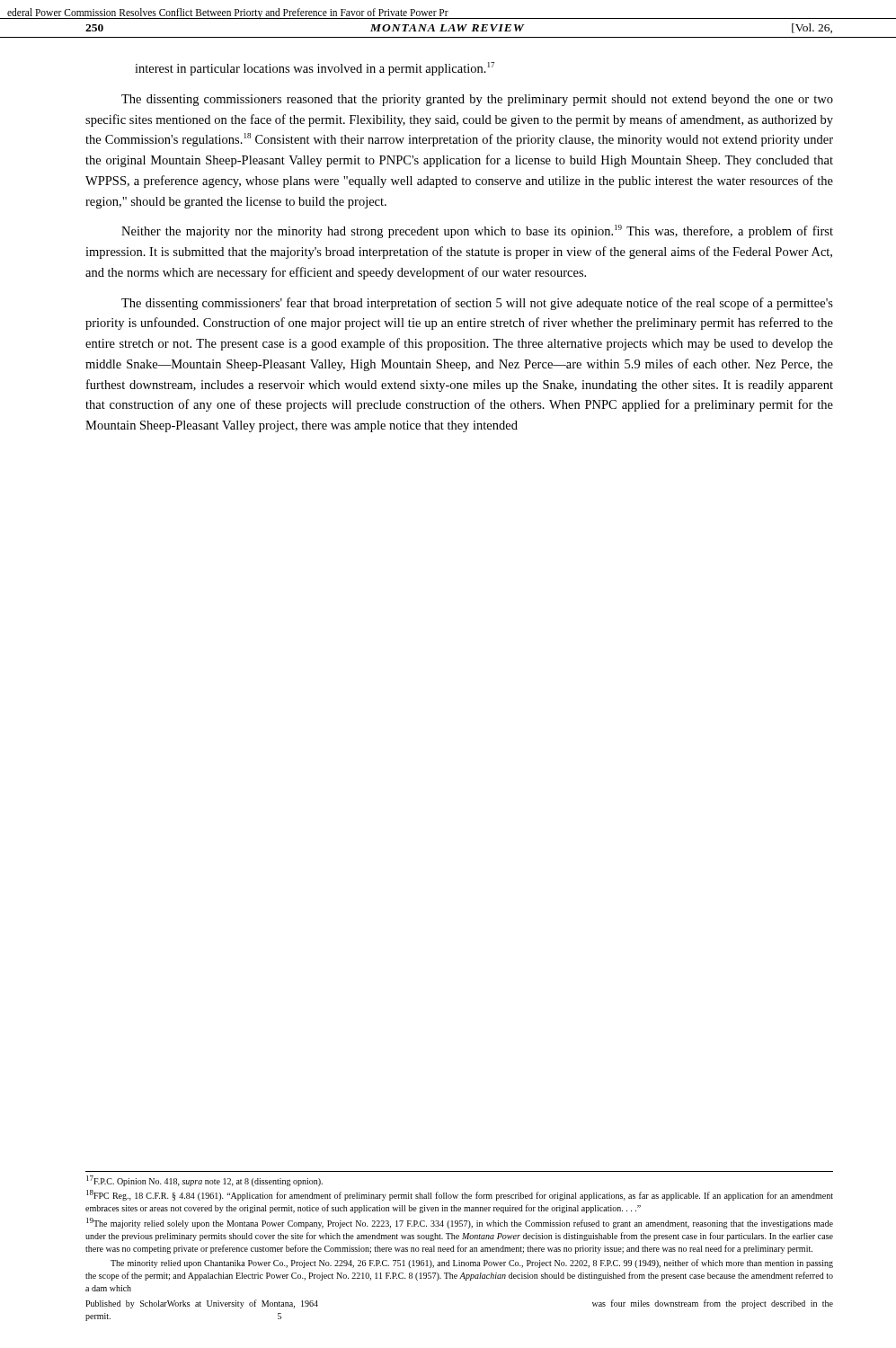Navigate to the block starting "The dissenting commissioners' fear that"
Viewport: 896px width, 1348px height.
click(459, 364)
